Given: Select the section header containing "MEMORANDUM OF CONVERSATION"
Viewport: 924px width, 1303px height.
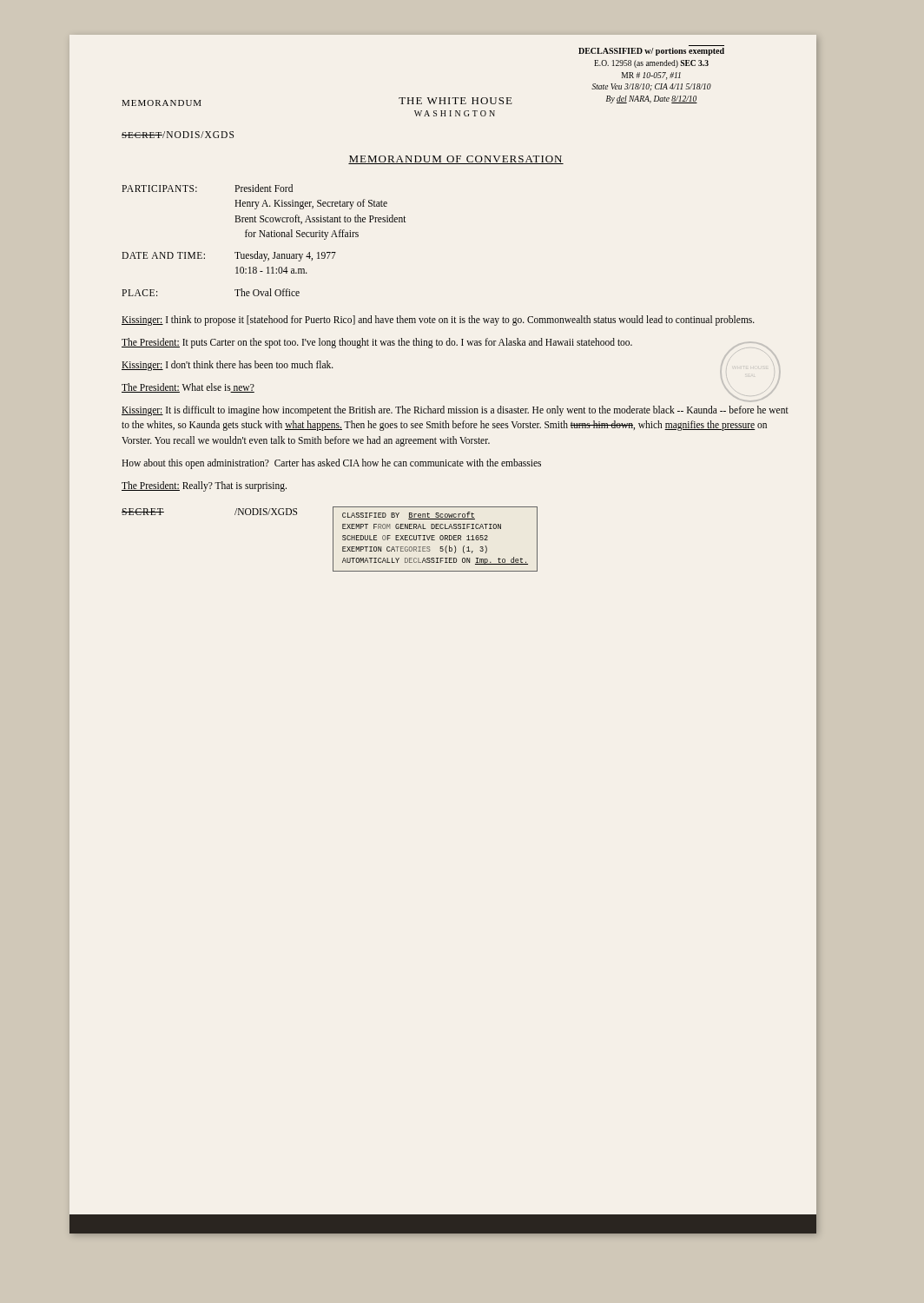Looking at the screenshot, I should [x=456, y=159].
